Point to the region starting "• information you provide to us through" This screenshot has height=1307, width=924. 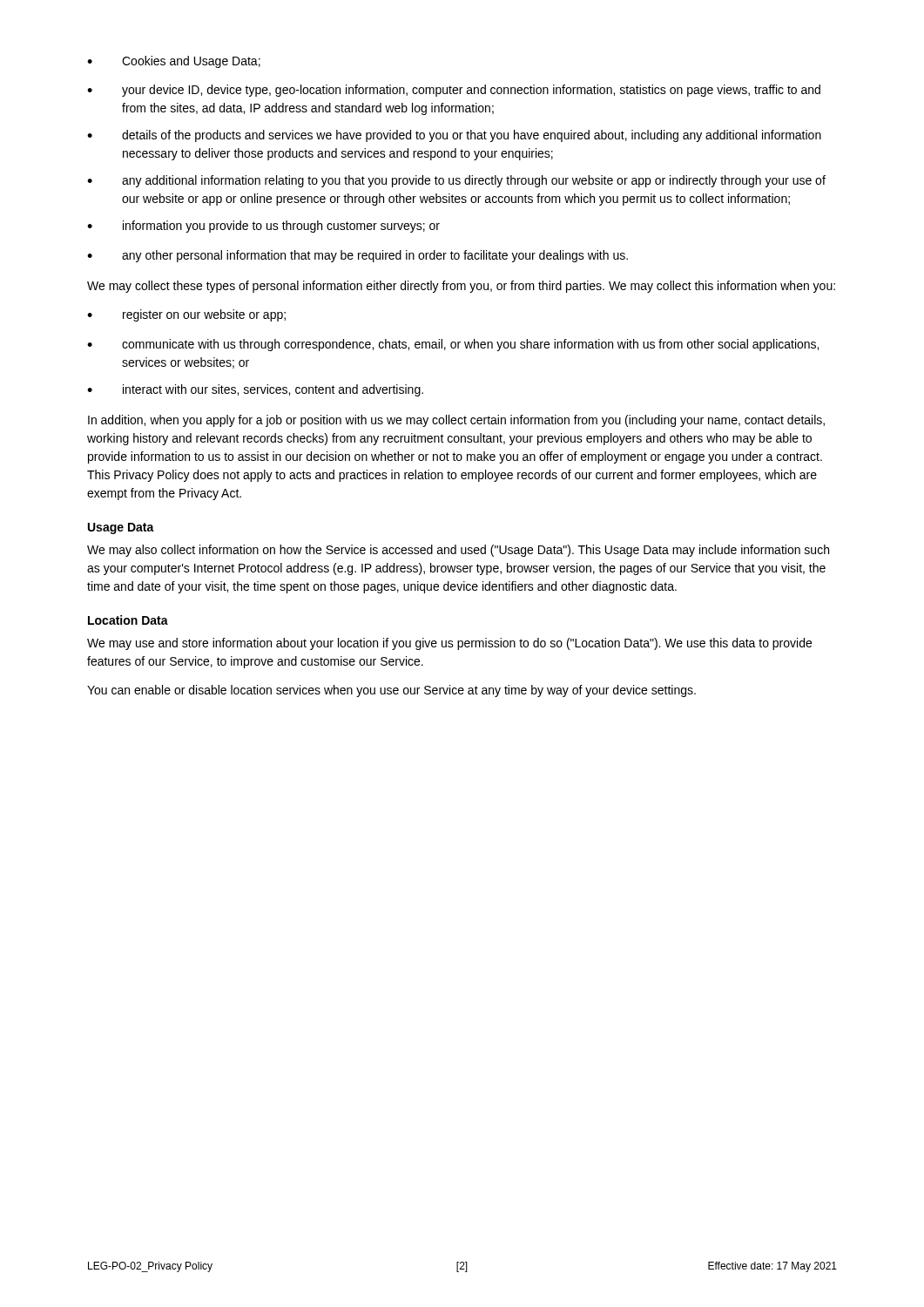point(263,227)
